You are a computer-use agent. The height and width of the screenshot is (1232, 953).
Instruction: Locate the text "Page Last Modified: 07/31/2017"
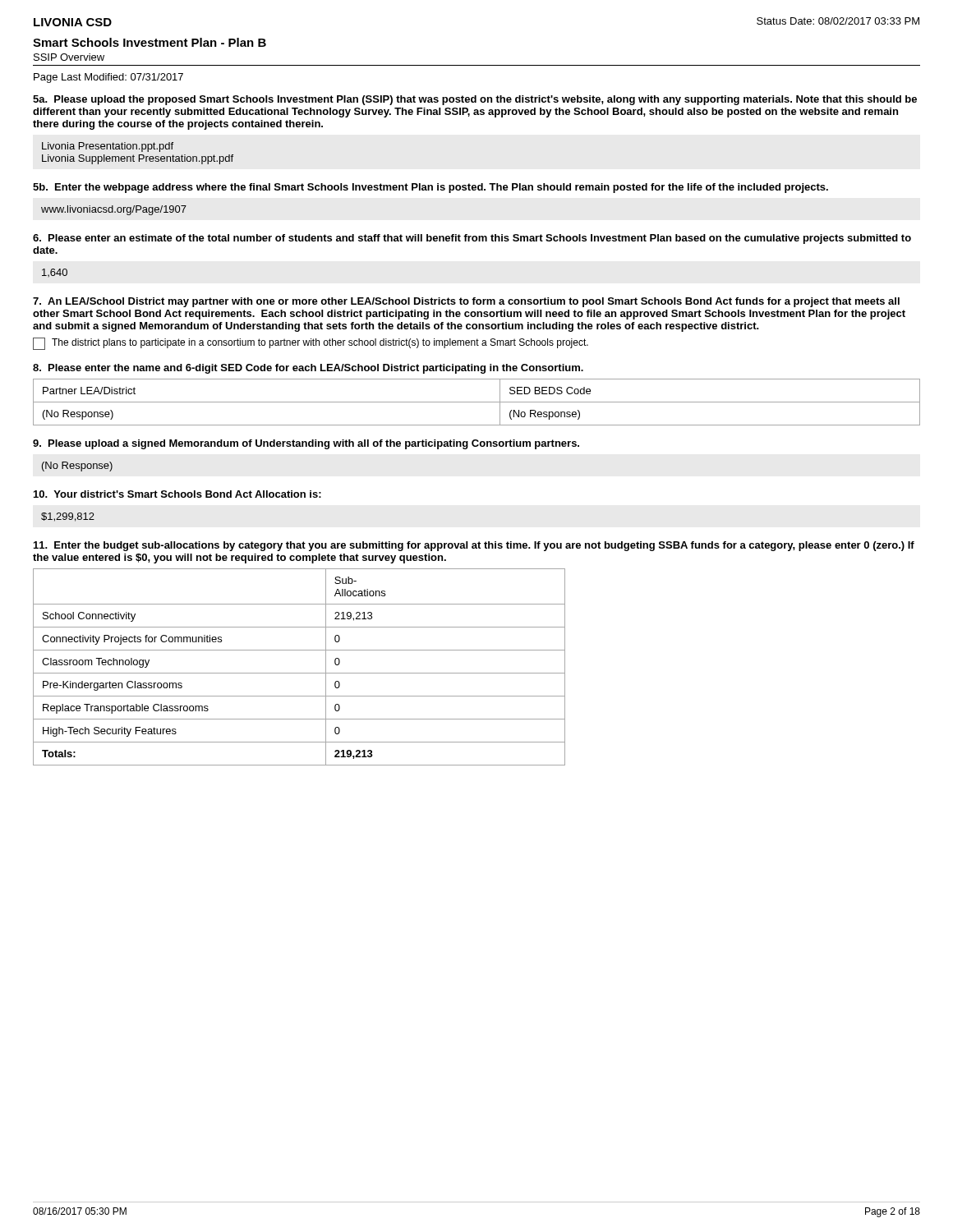tap(108, 77)
